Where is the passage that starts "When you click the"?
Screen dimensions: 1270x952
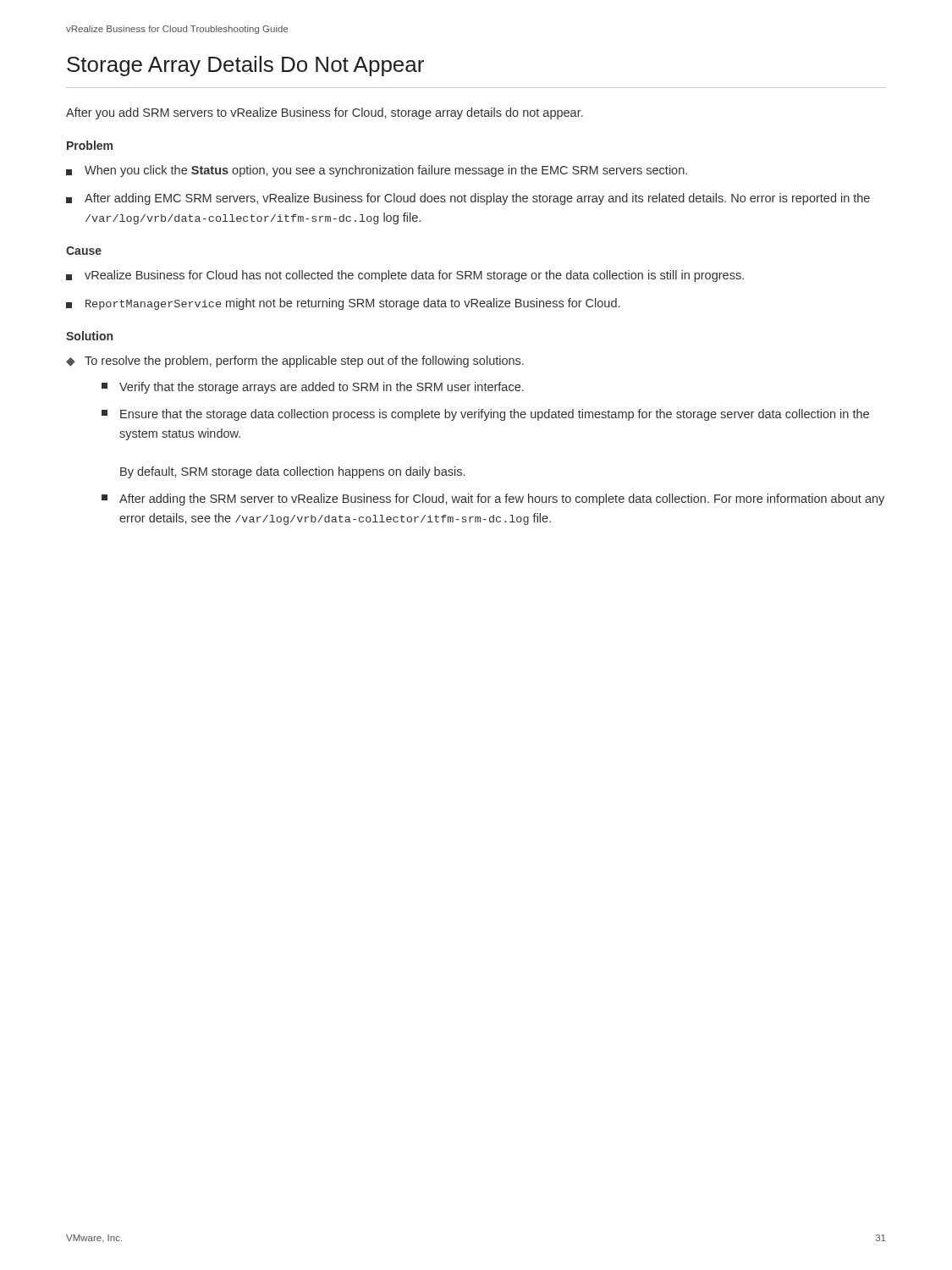coord(377,171)
